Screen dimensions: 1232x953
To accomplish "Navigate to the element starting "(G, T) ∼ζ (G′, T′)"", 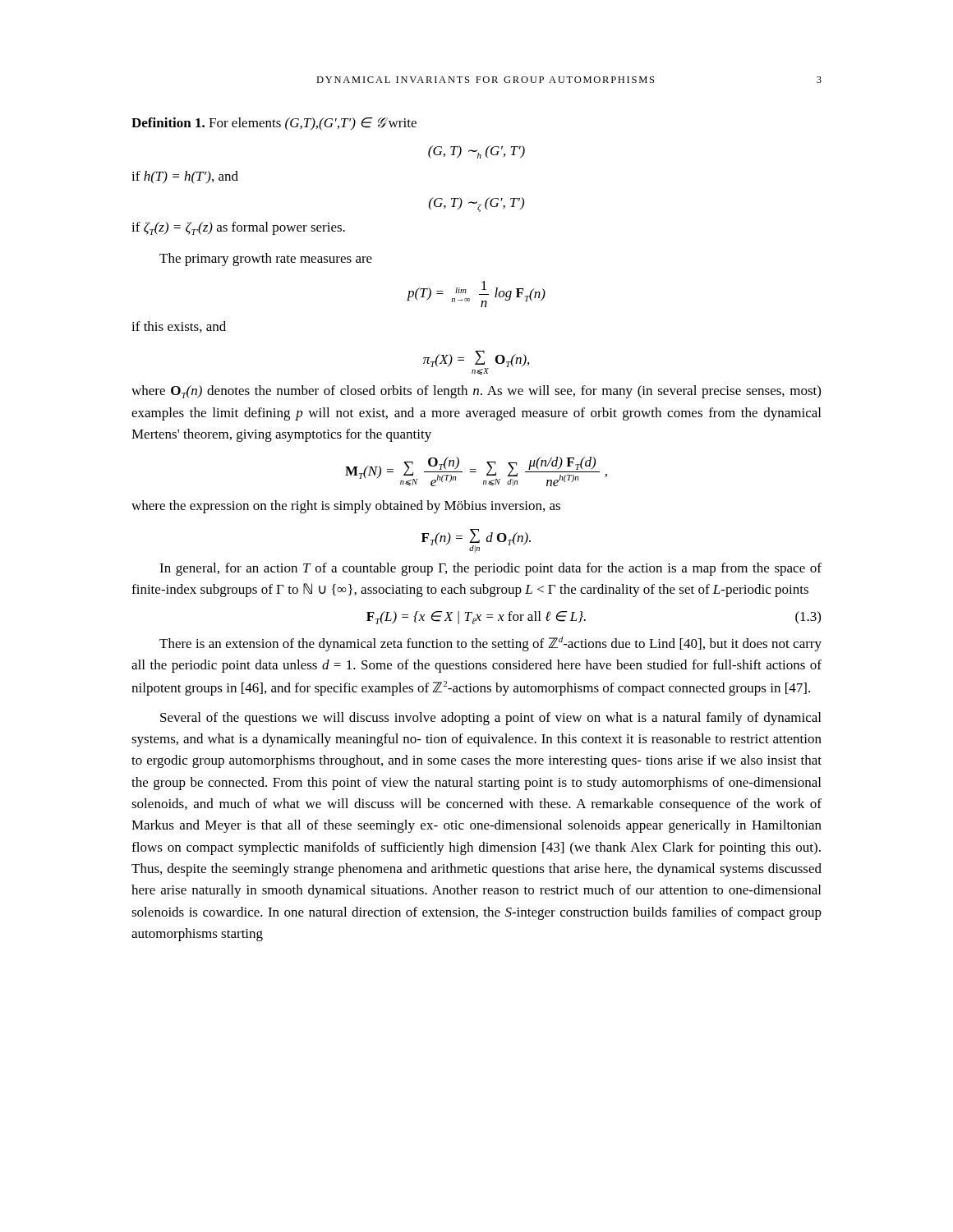I will pos(476,204).
